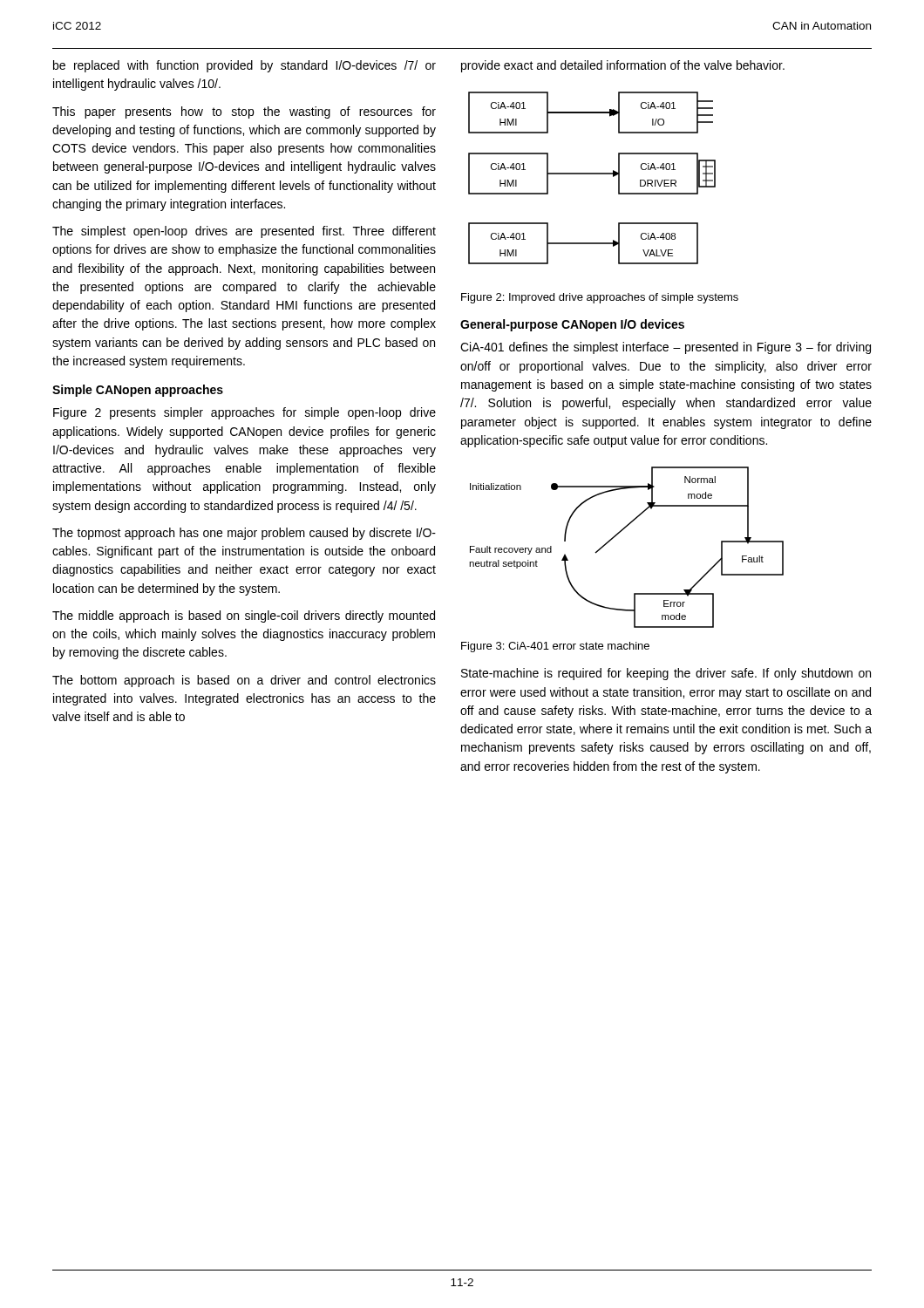This screenshot has height=1308, width=924.
Task: Select the region starting "provide exact and"
Action: [x=623, y=65]
